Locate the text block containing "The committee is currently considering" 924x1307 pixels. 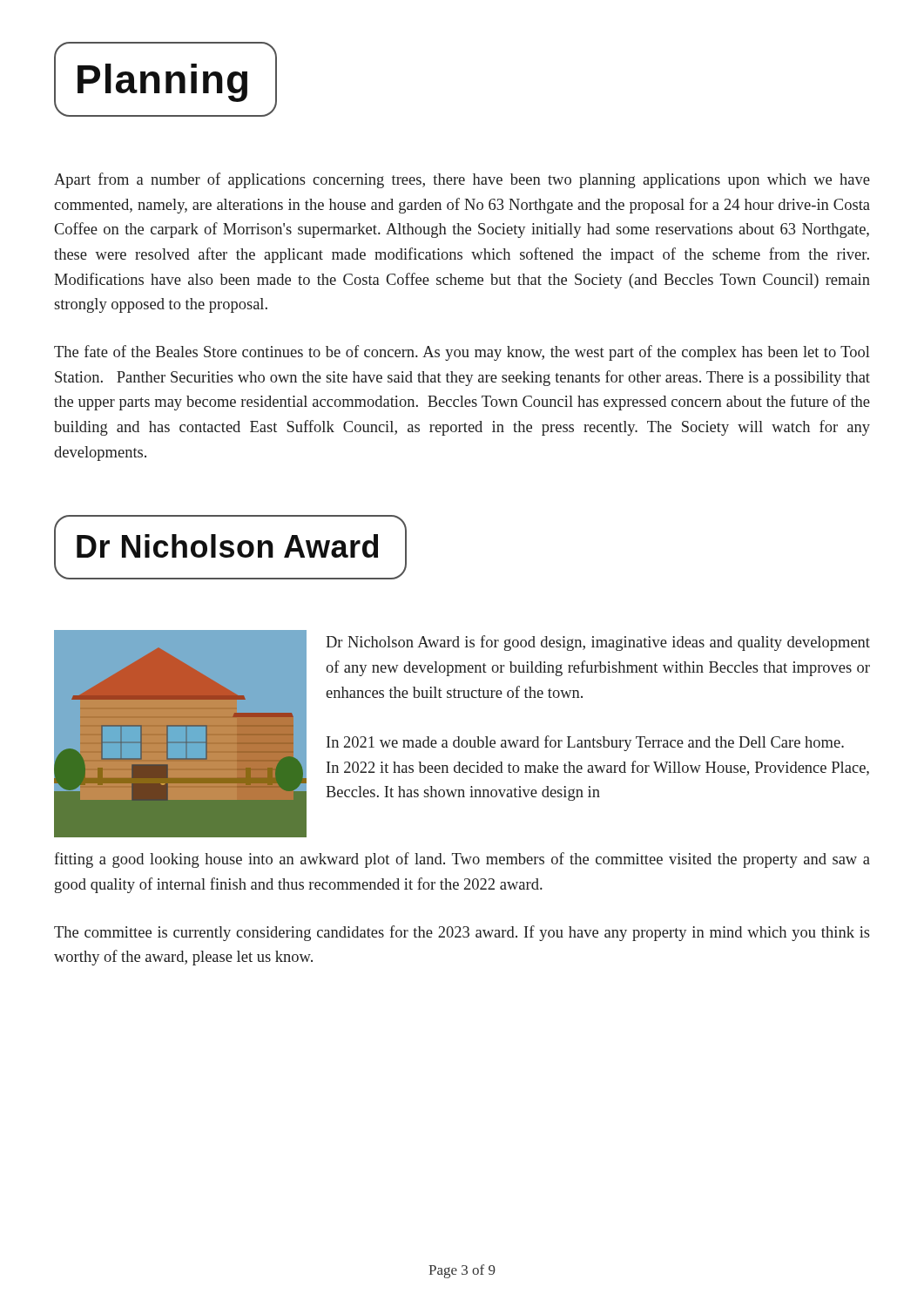pyautogui.click(x=462, y=945)
